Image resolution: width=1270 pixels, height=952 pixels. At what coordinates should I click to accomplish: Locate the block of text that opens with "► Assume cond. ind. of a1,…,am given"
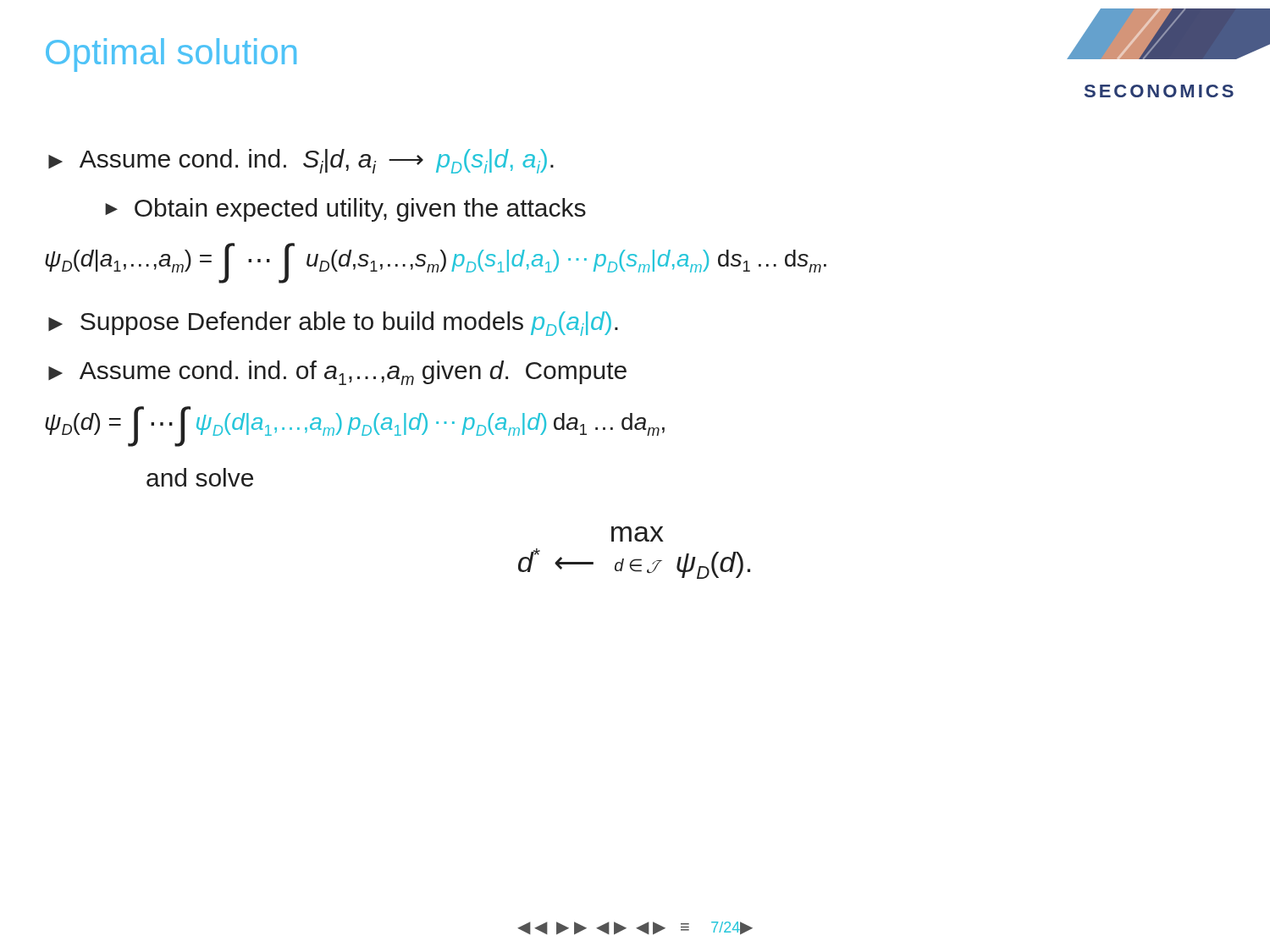coord(336,372)
